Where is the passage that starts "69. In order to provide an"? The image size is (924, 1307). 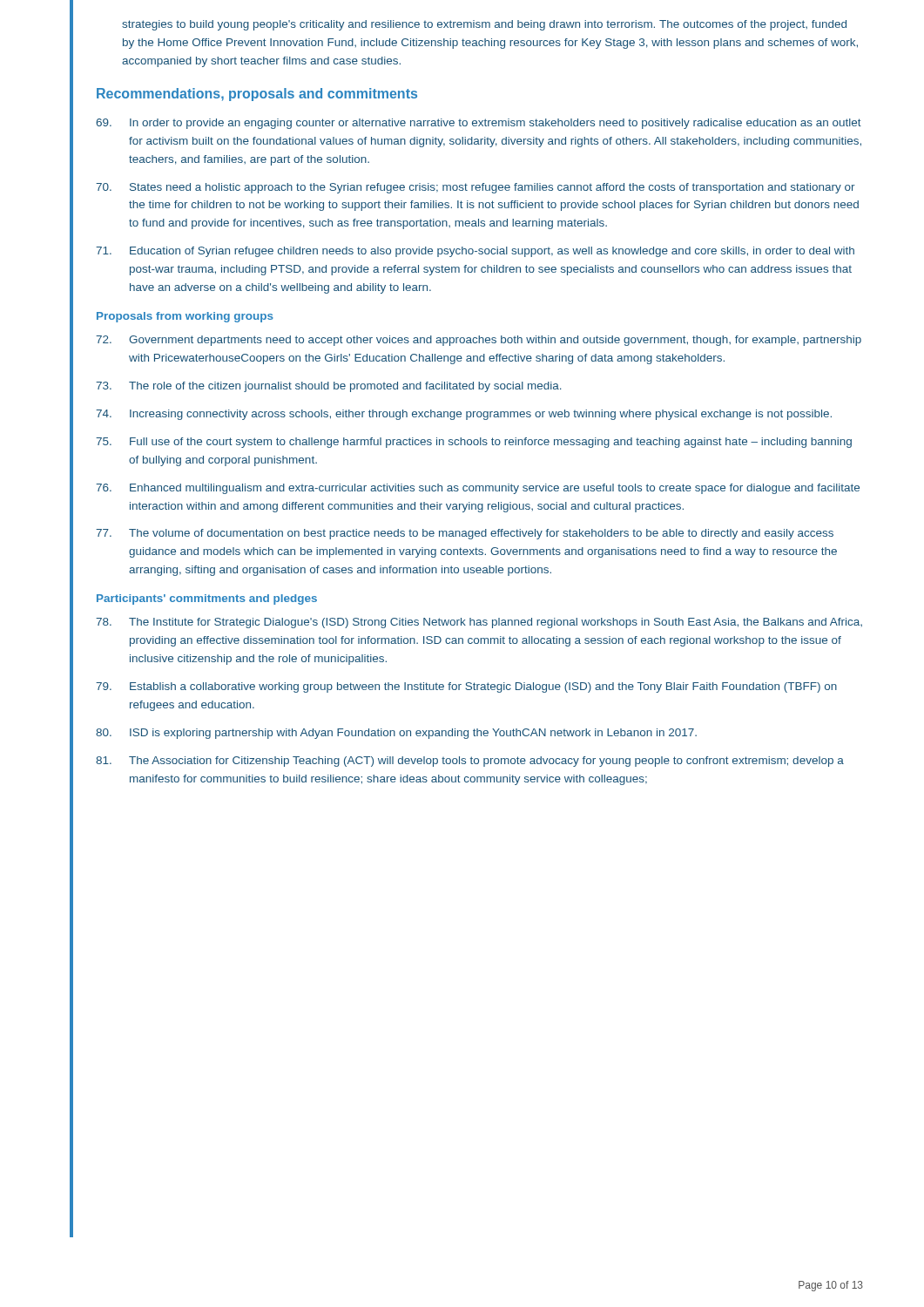(x=479, y=141)
